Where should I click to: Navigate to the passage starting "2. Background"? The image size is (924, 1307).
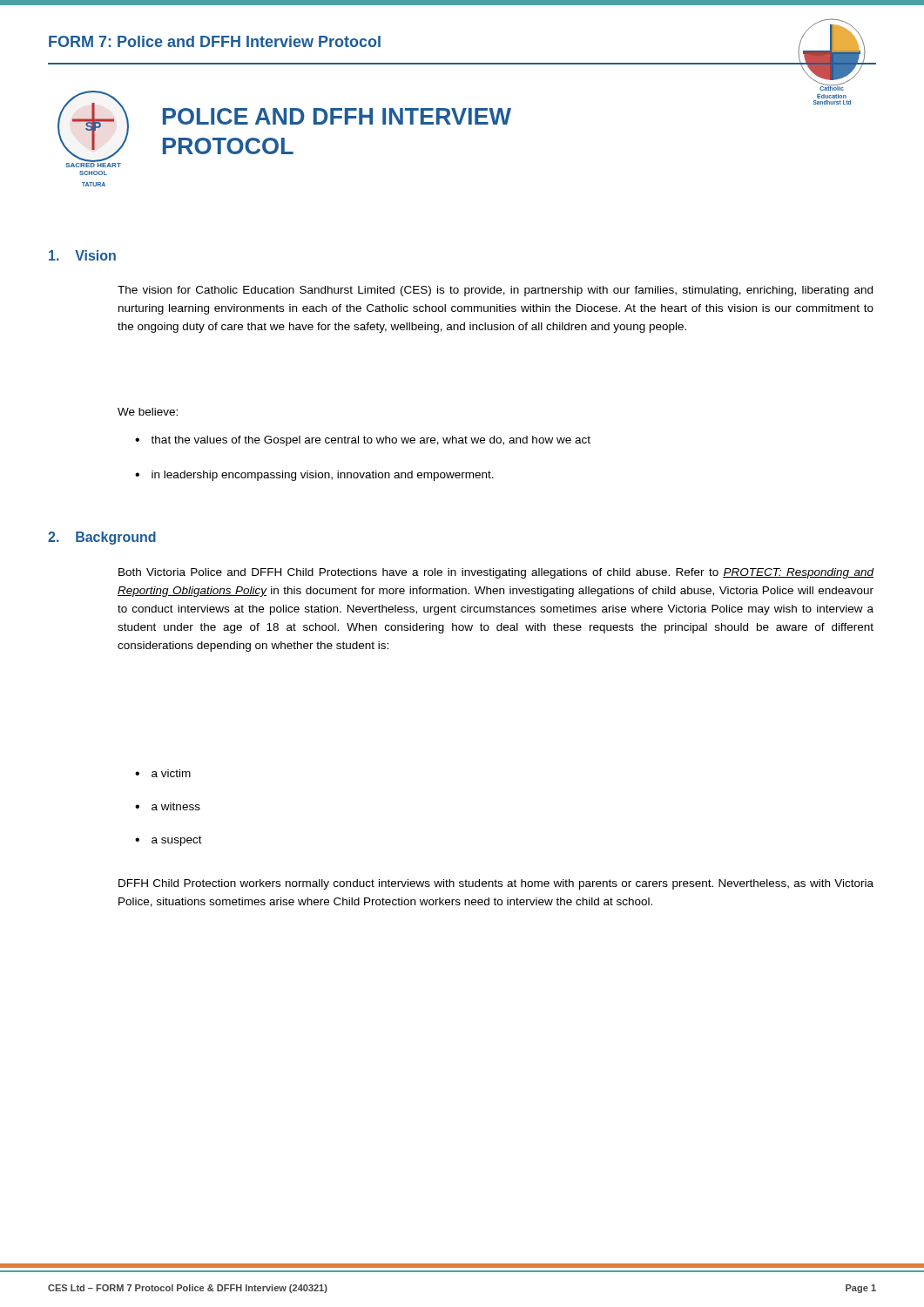click(102, 537)
